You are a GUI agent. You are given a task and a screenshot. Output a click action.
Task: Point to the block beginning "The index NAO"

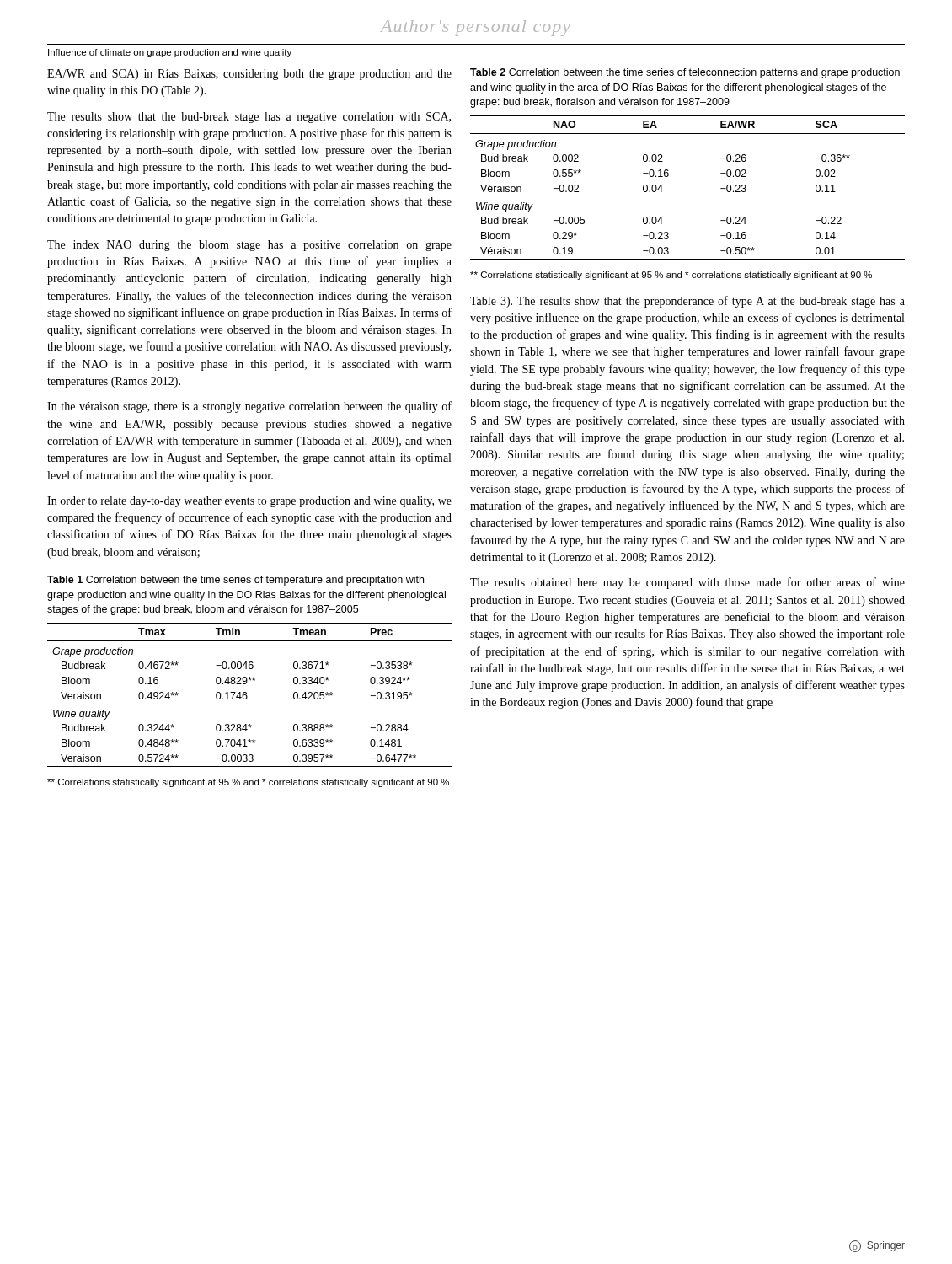point(249,313)
